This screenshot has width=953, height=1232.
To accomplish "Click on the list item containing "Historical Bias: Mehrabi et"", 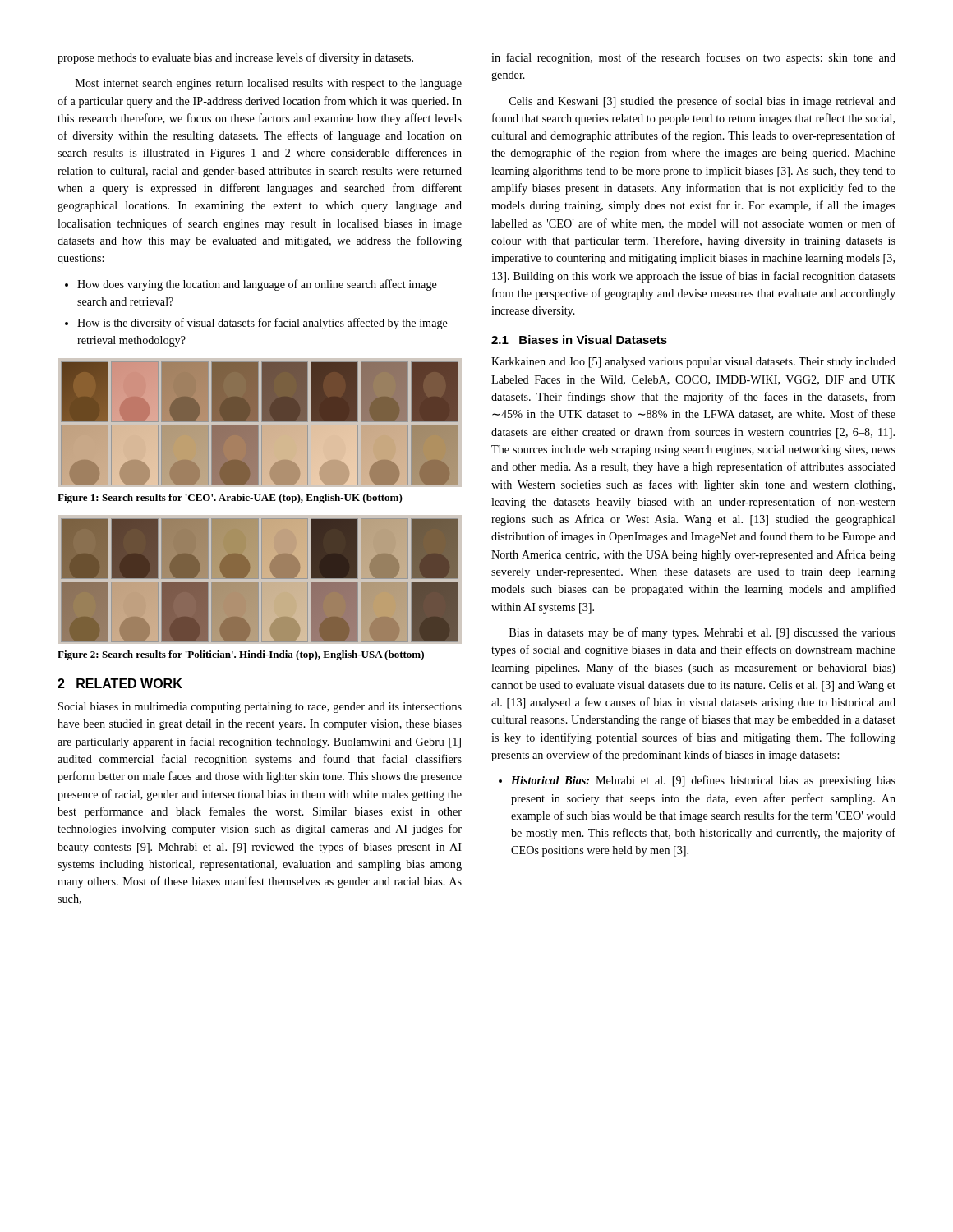I will point(693,816).
